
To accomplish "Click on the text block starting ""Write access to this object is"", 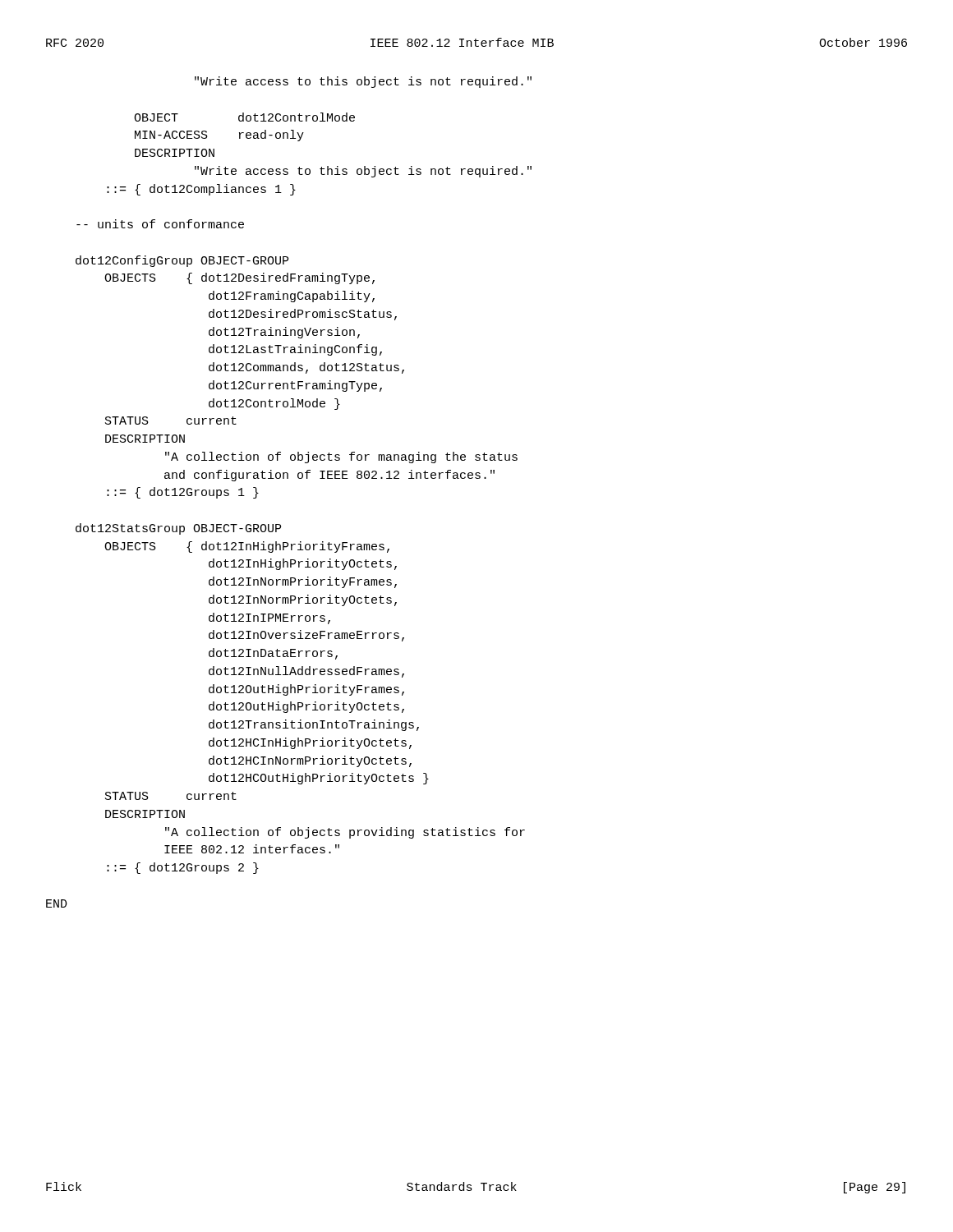I will click(x=363, y=82).
